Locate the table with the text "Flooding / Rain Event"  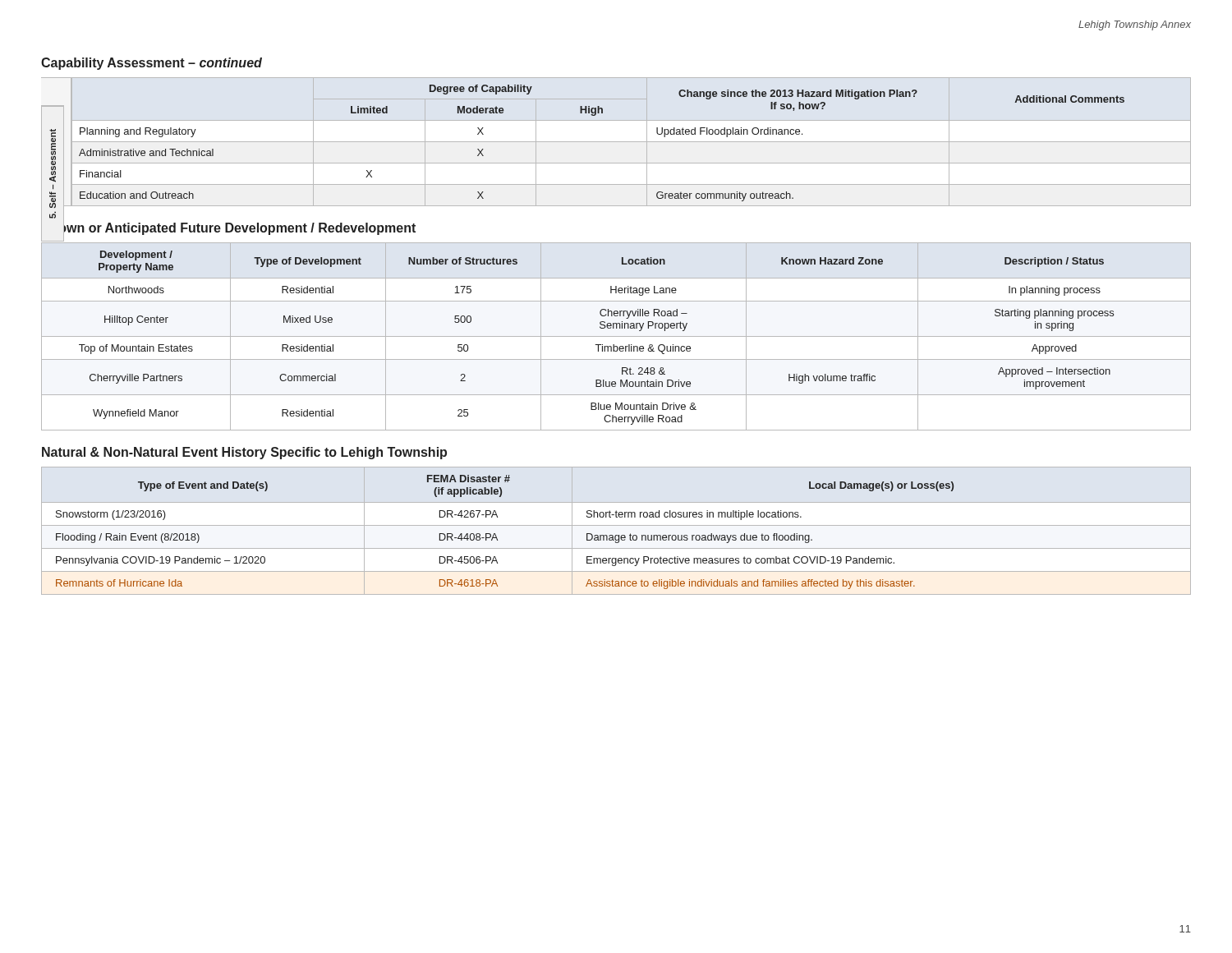(x=616, y=531)
